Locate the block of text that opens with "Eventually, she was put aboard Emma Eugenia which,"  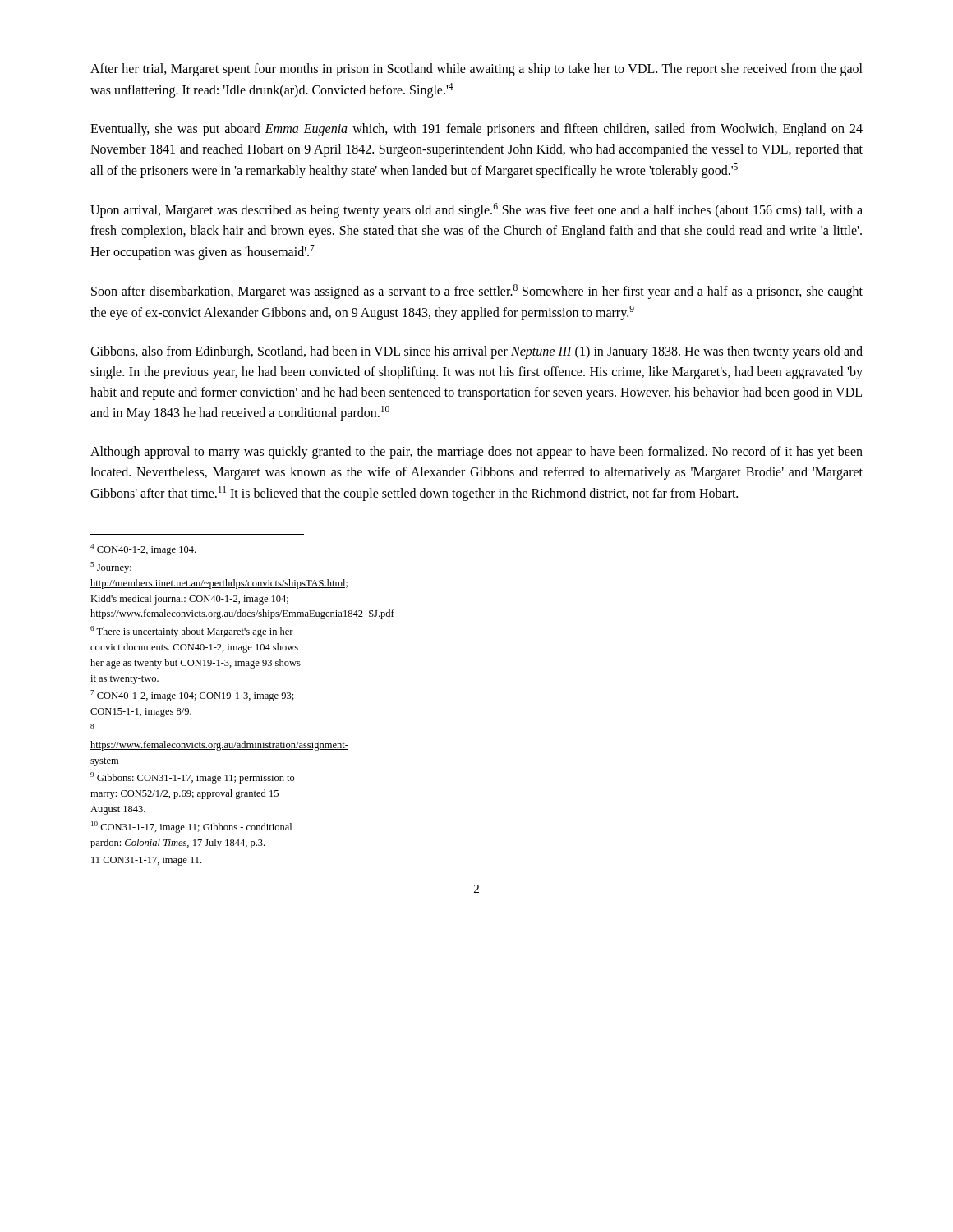pos(476,149)
